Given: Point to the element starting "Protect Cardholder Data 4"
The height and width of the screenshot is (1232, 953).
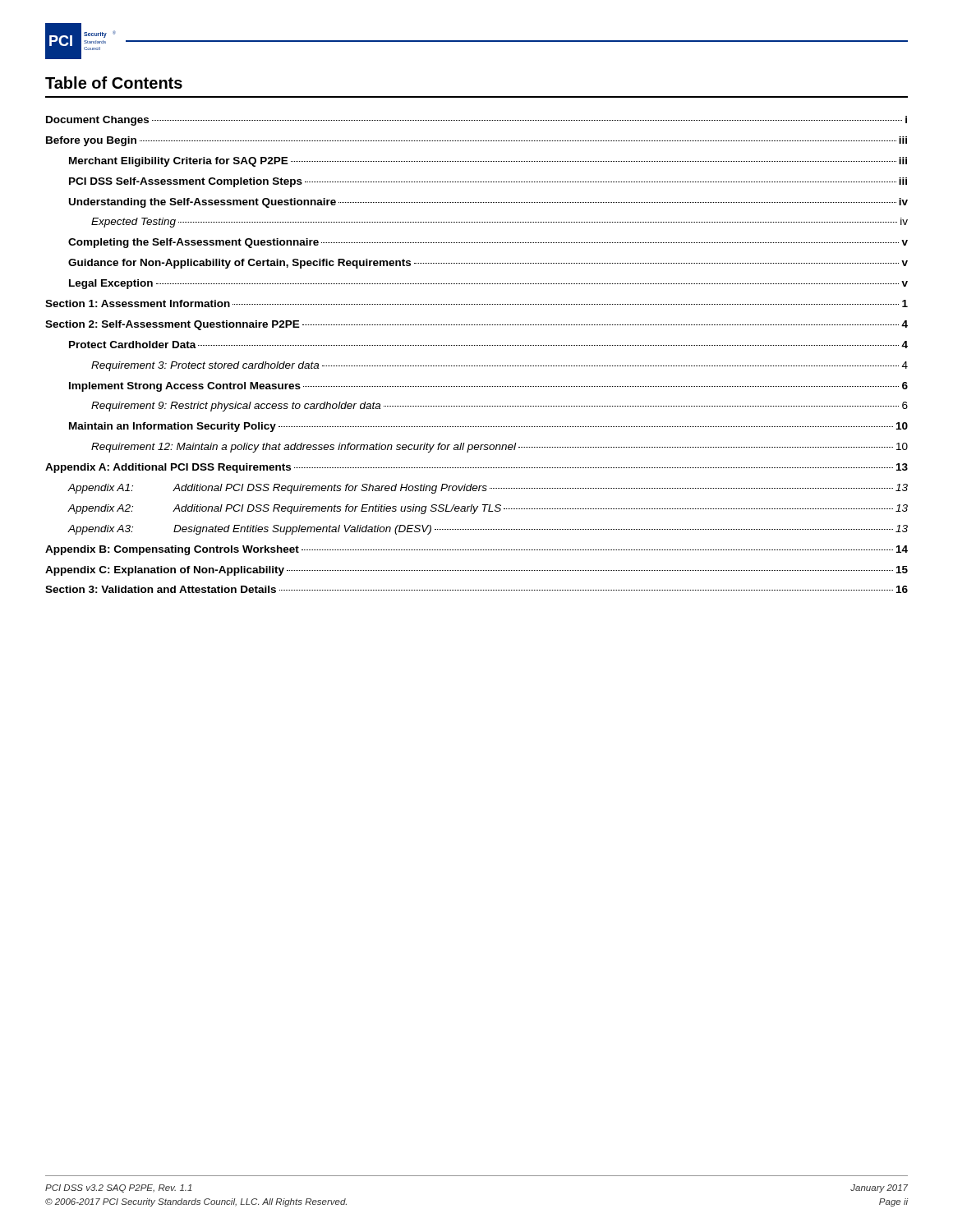Looking at the screenshot, I should [488, 345].
